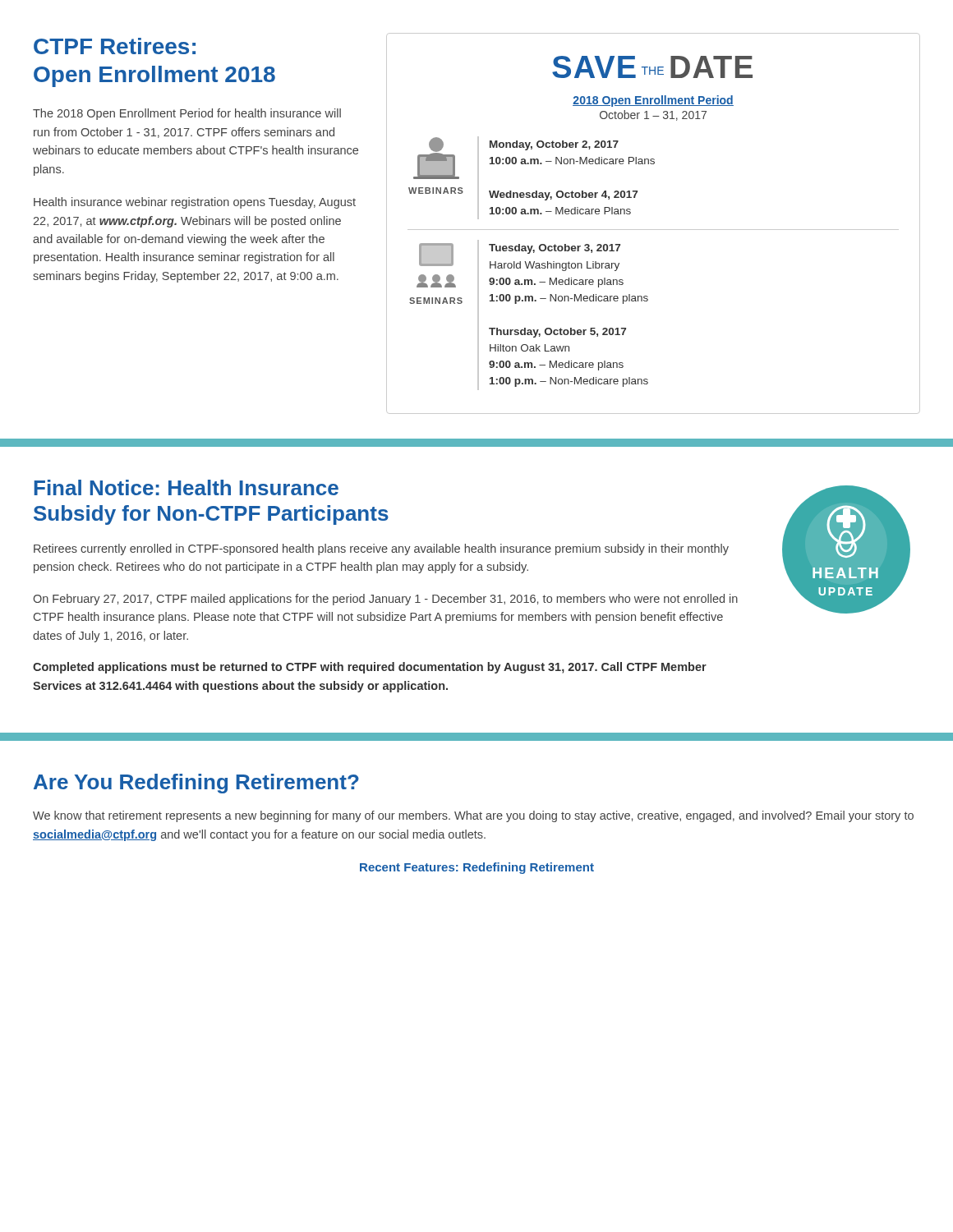
Task: Navigate to the block starting "On February 27, 2017, CTPF mailed applications for"
Action: tap(390, 617)
